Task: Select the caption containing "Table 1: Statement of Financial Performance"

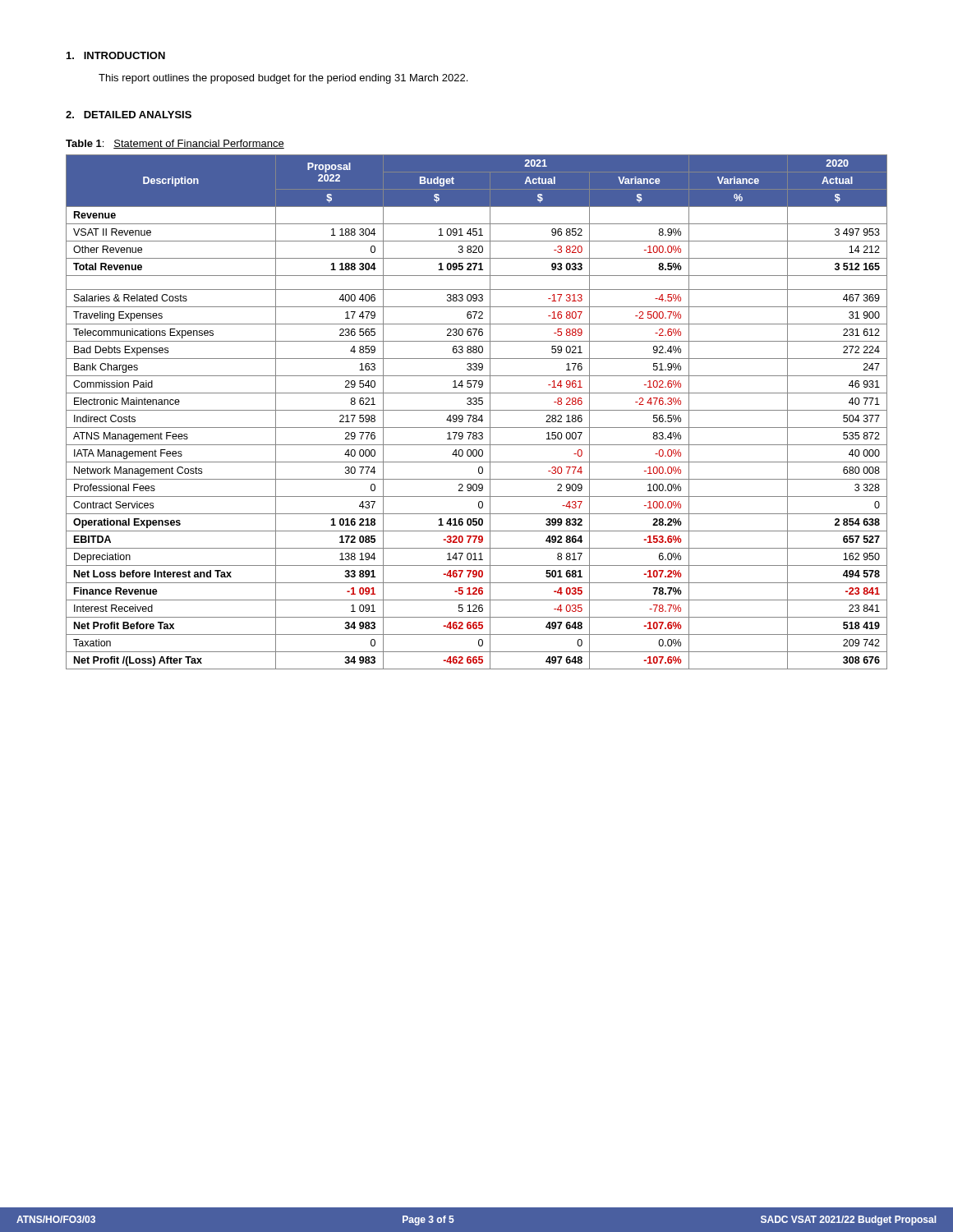Action: (175, 143)
